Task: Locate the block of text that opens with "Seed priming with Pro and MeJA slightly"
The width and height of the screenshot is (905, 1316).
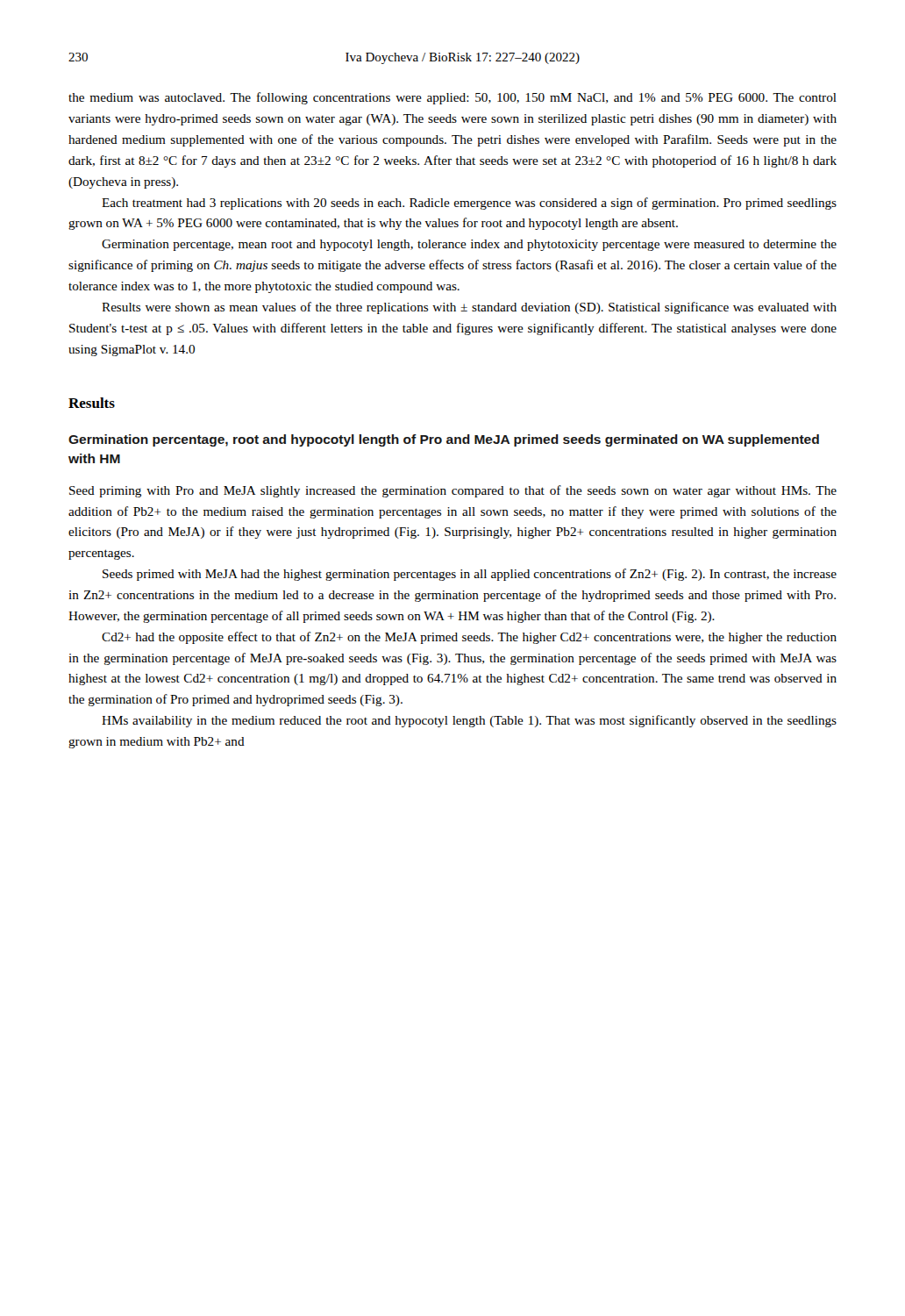Action: click(x=452, y=522)
